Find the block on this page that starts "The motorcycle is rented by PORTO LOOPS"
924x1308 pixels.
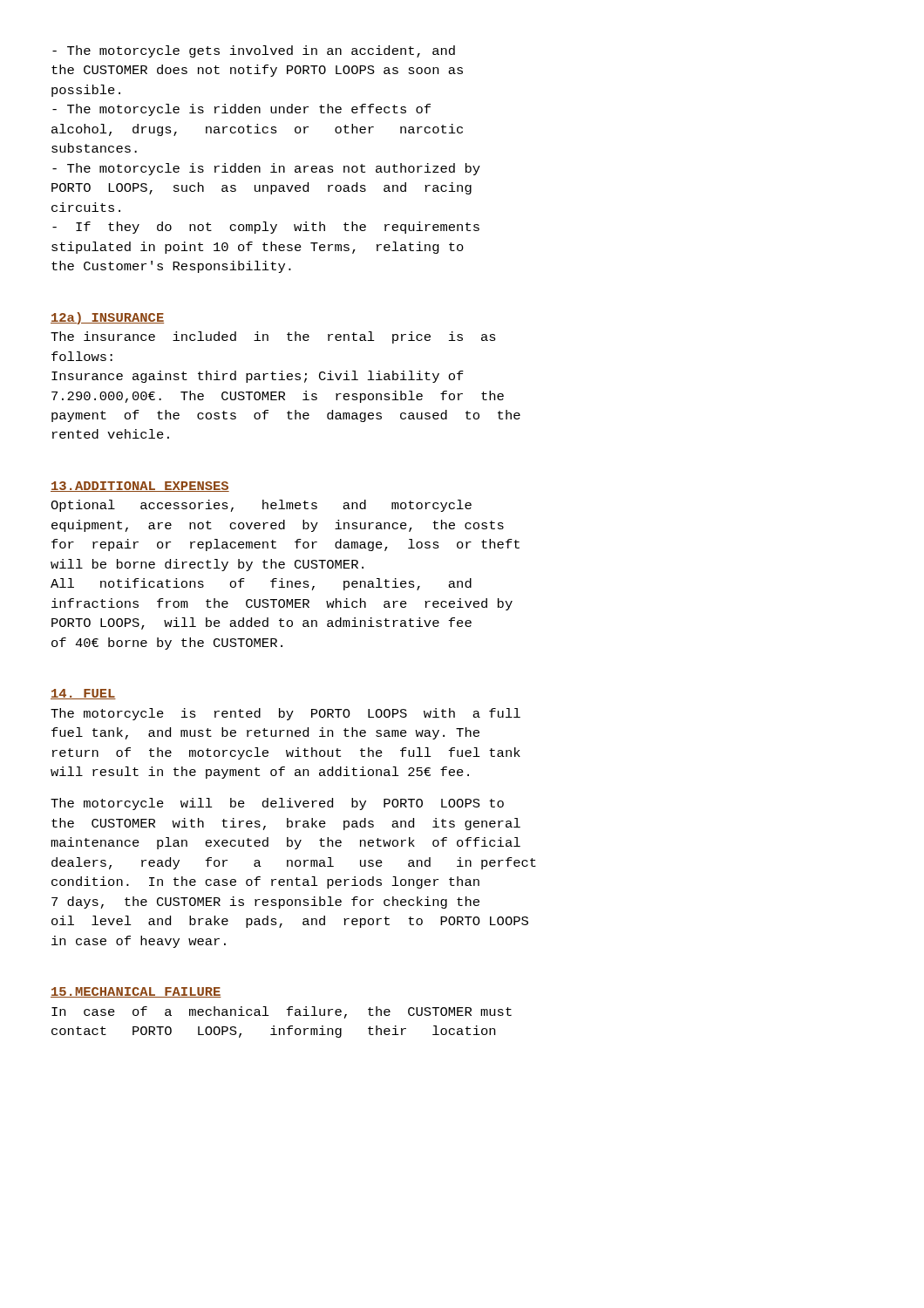coord(286,743)
